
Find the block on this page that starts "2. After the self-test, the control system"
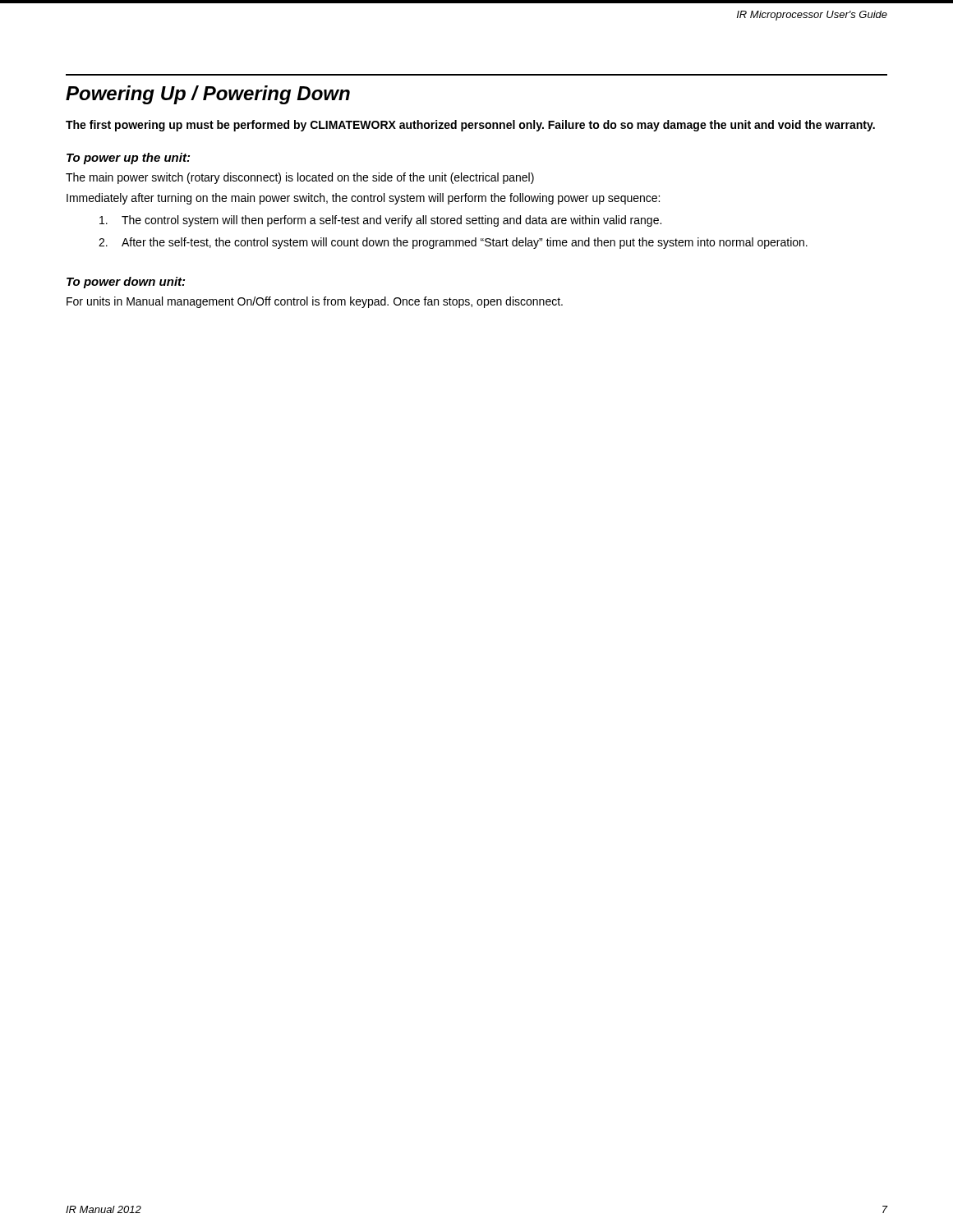(493, 243)
